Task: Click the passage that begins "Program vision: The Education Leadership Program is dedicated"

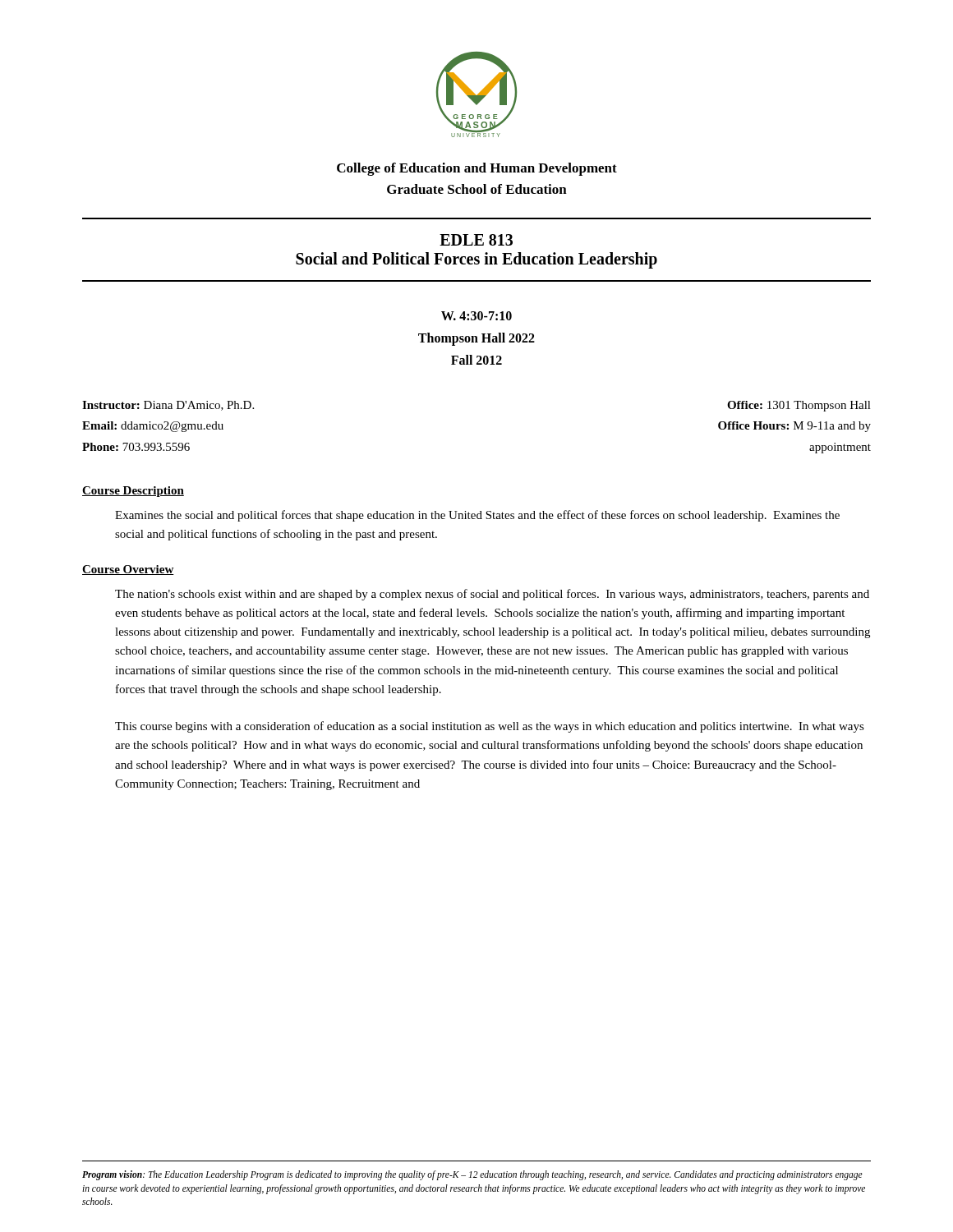Action: (x=474, y=1188)
